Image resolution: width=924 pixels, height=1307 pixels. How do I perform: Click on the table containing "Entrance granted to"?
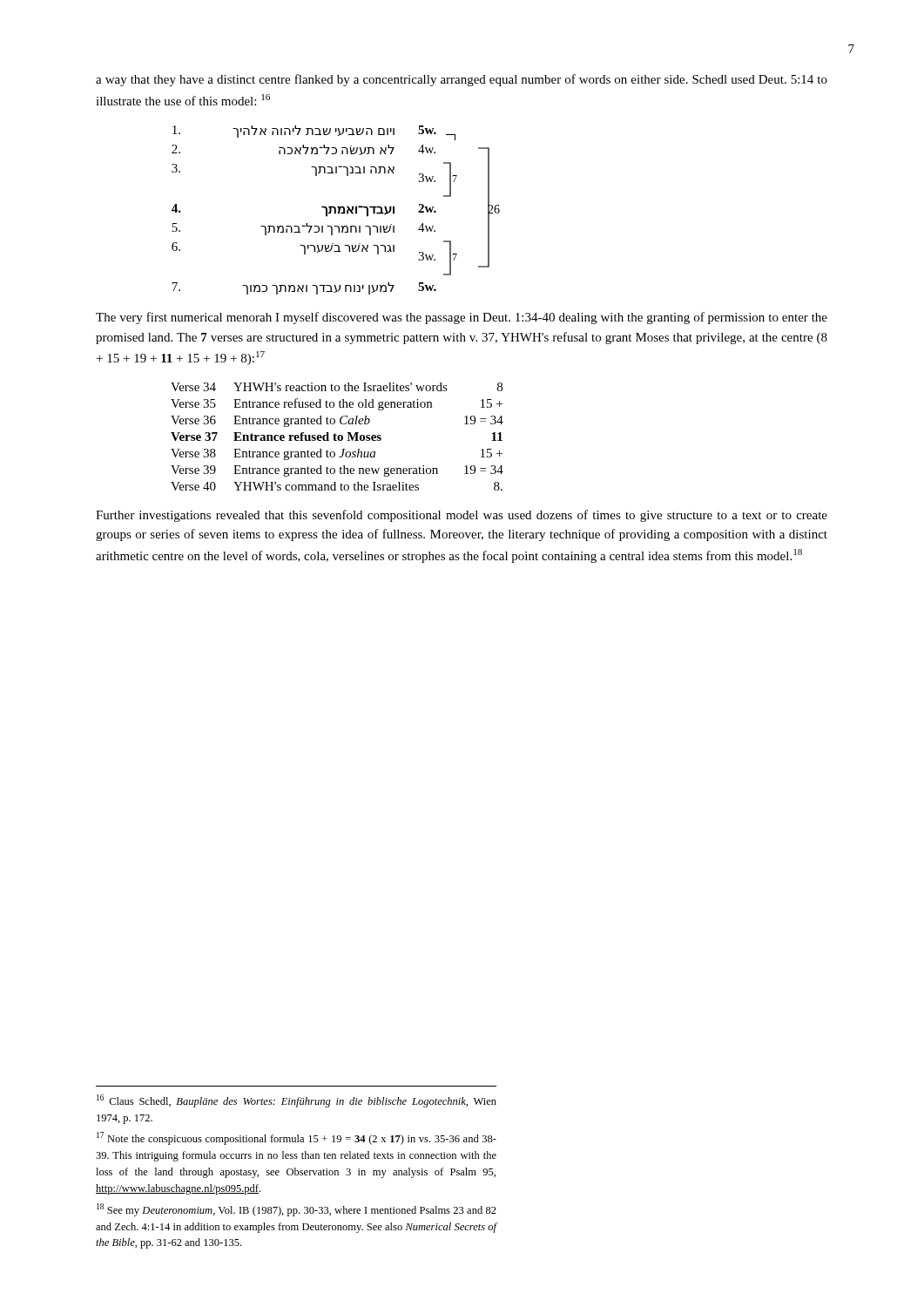(x=462, y=437)
